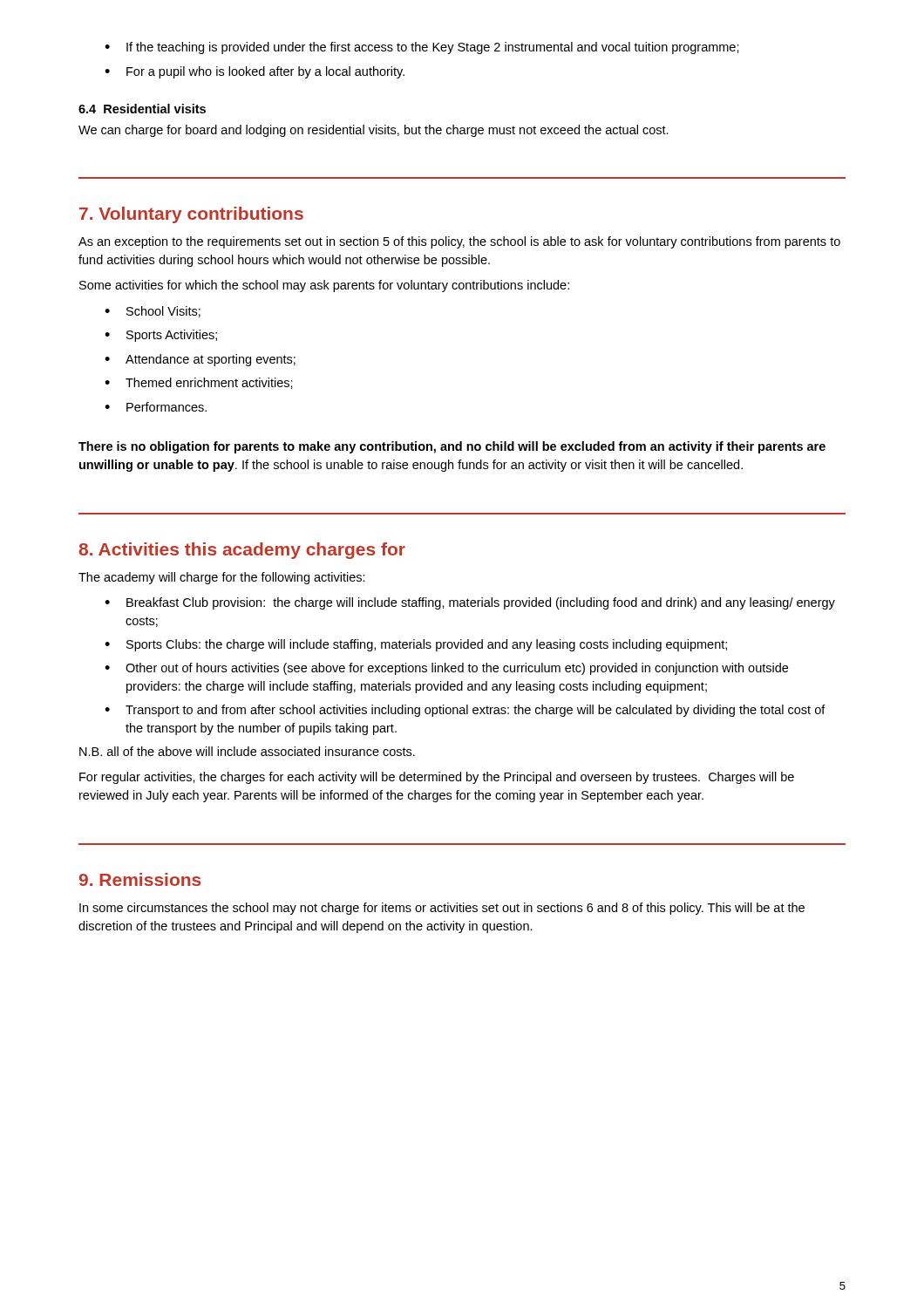Where does it say "Sports Activities;"?
924x1308 pixels.
[x=161, y=336]
